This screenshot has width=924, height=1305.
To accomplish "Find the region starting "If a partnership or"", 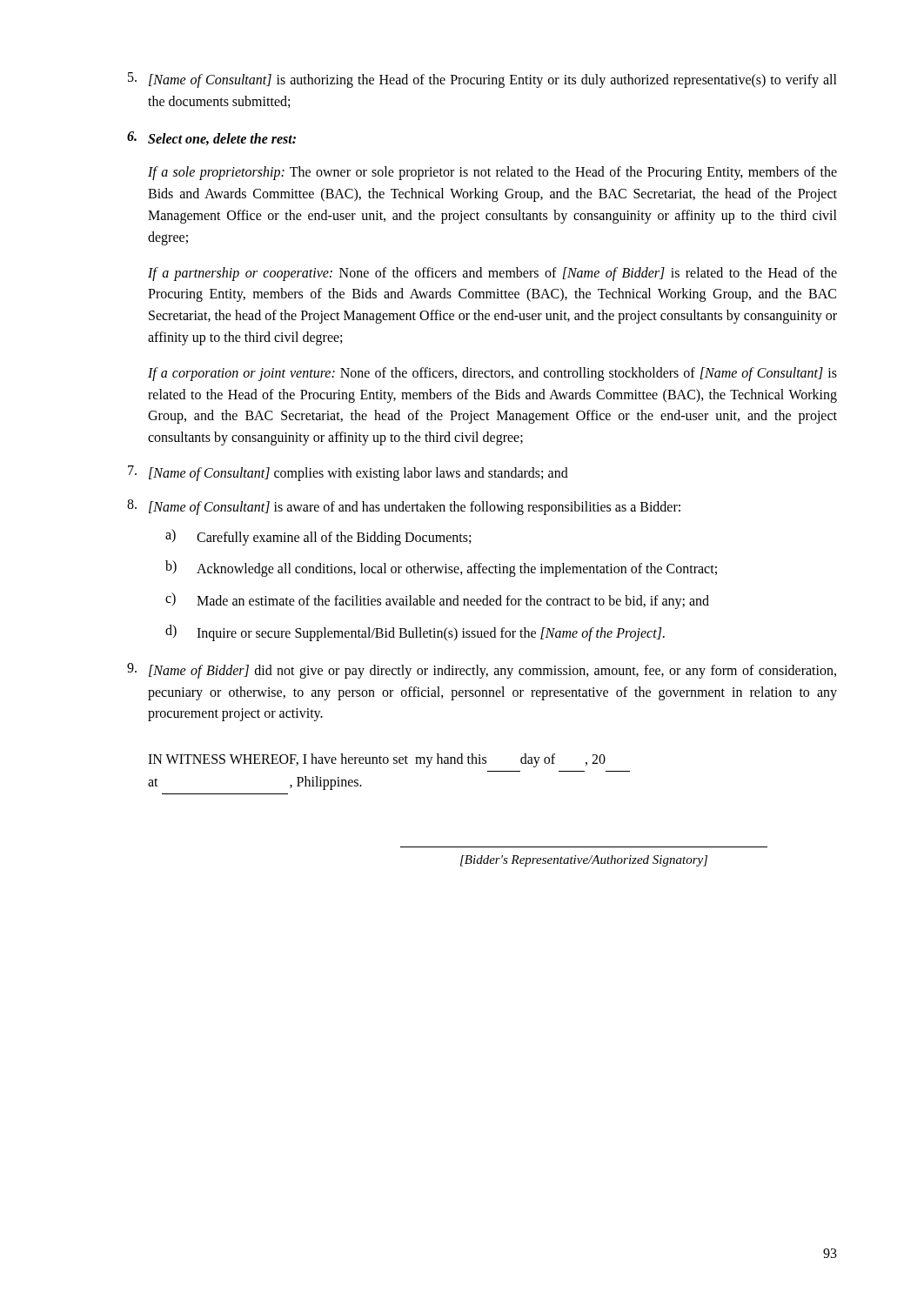I will 492,305.
